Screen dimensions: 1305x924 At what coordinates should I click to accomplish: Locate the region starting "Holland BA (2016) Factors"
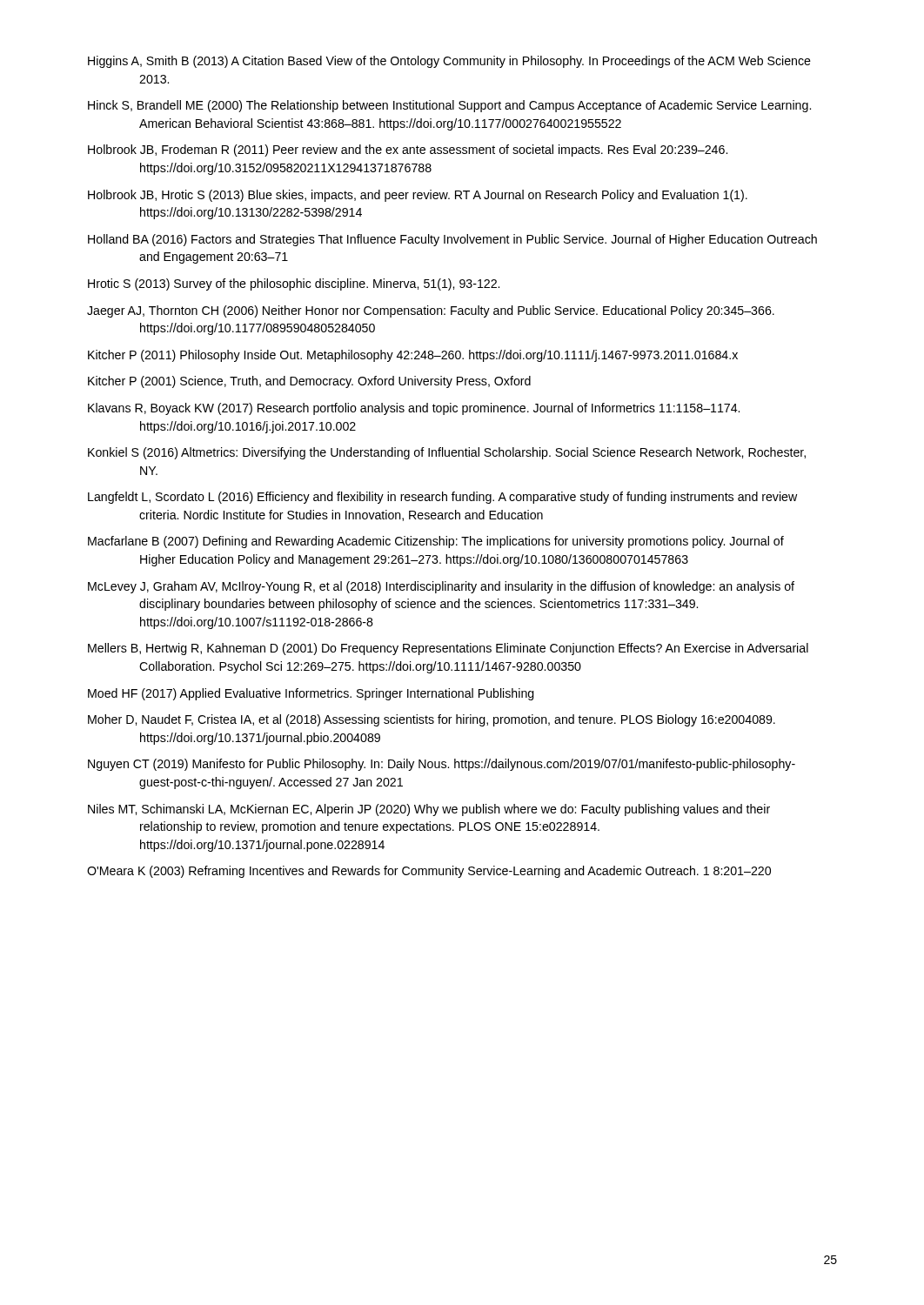[452, 248]
